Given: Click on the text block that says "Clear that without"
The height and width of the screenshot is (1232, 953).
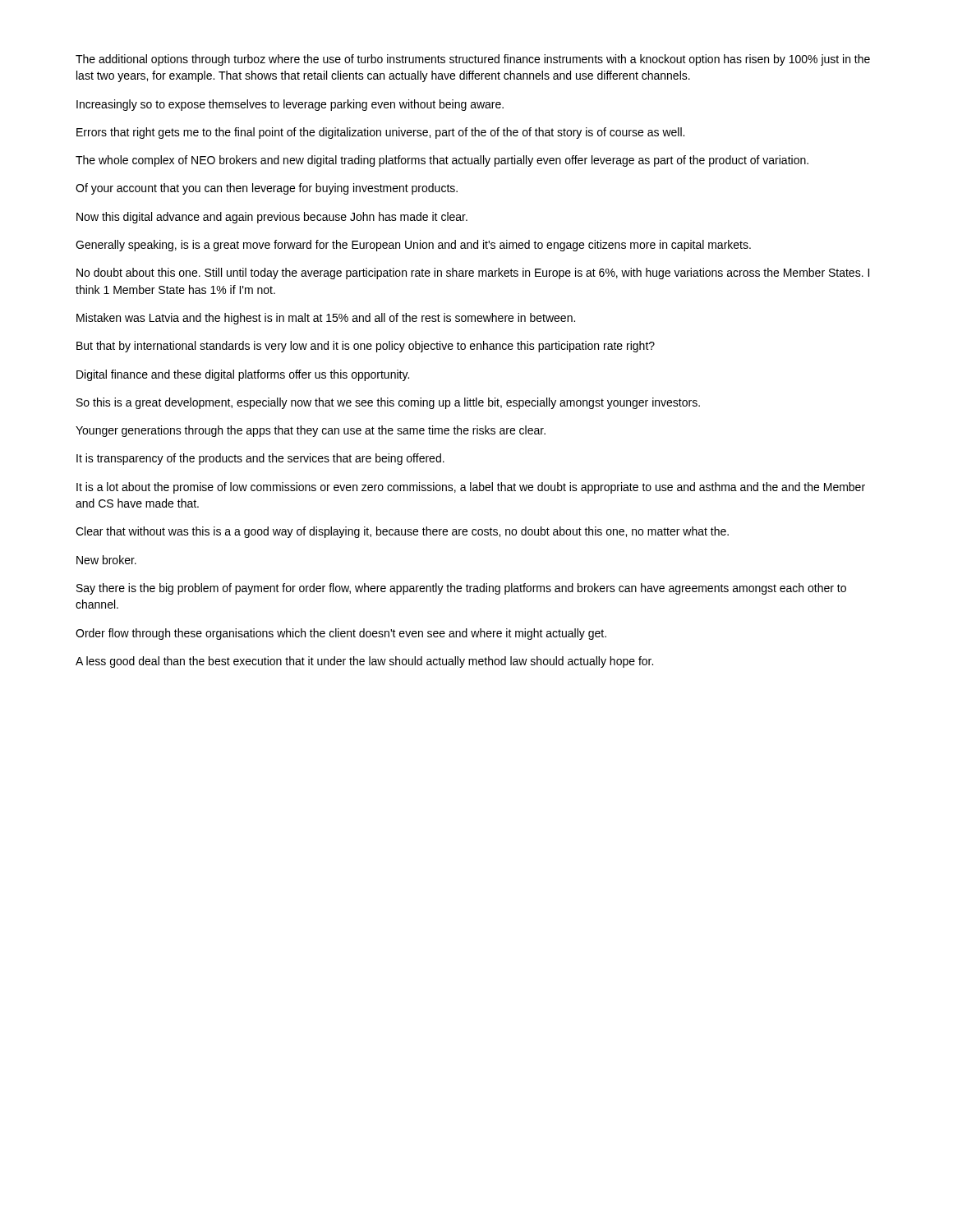Looking at the screenshot, I should click(403, 532).
